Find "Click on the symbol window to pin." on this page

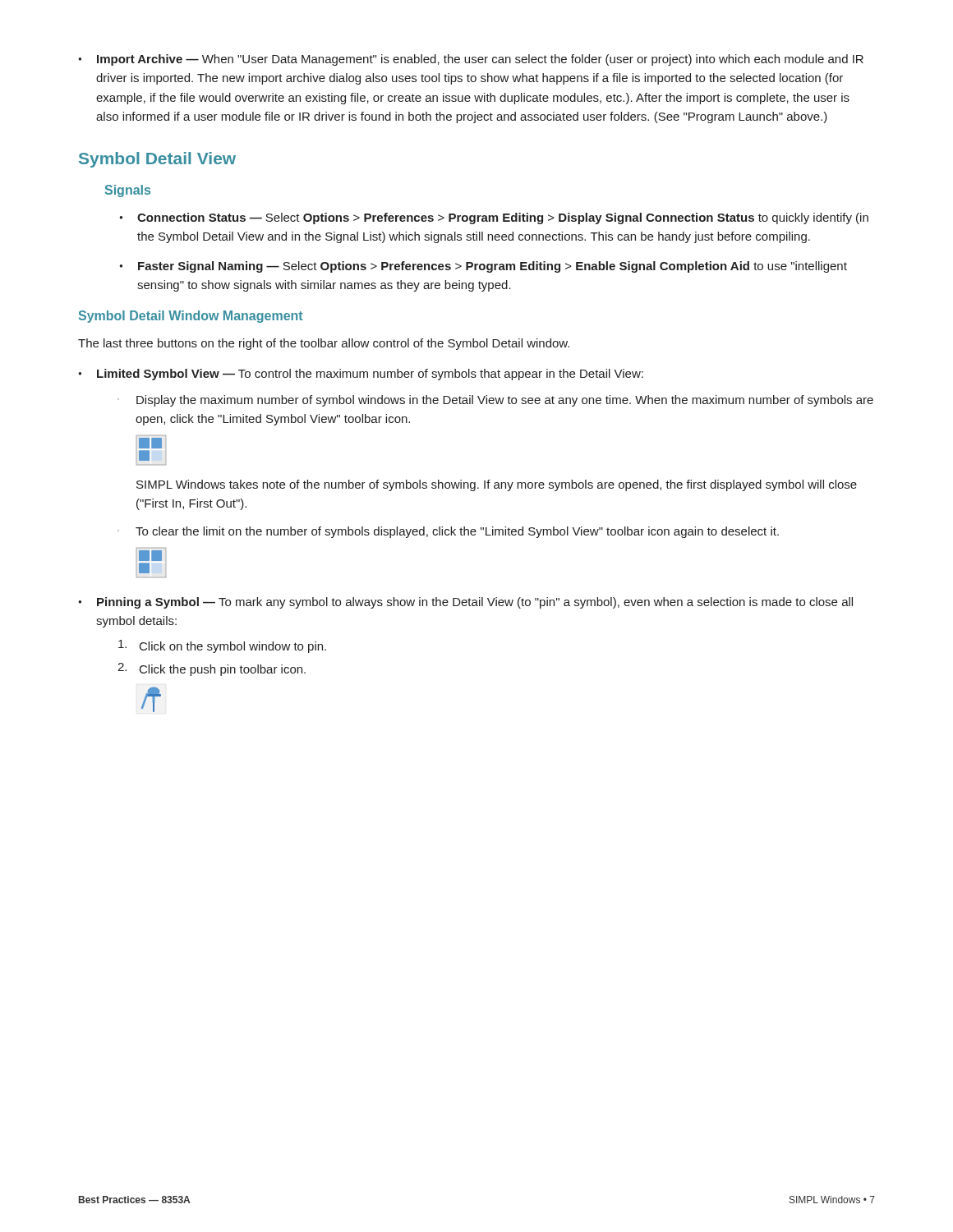(x=222, y=646)
